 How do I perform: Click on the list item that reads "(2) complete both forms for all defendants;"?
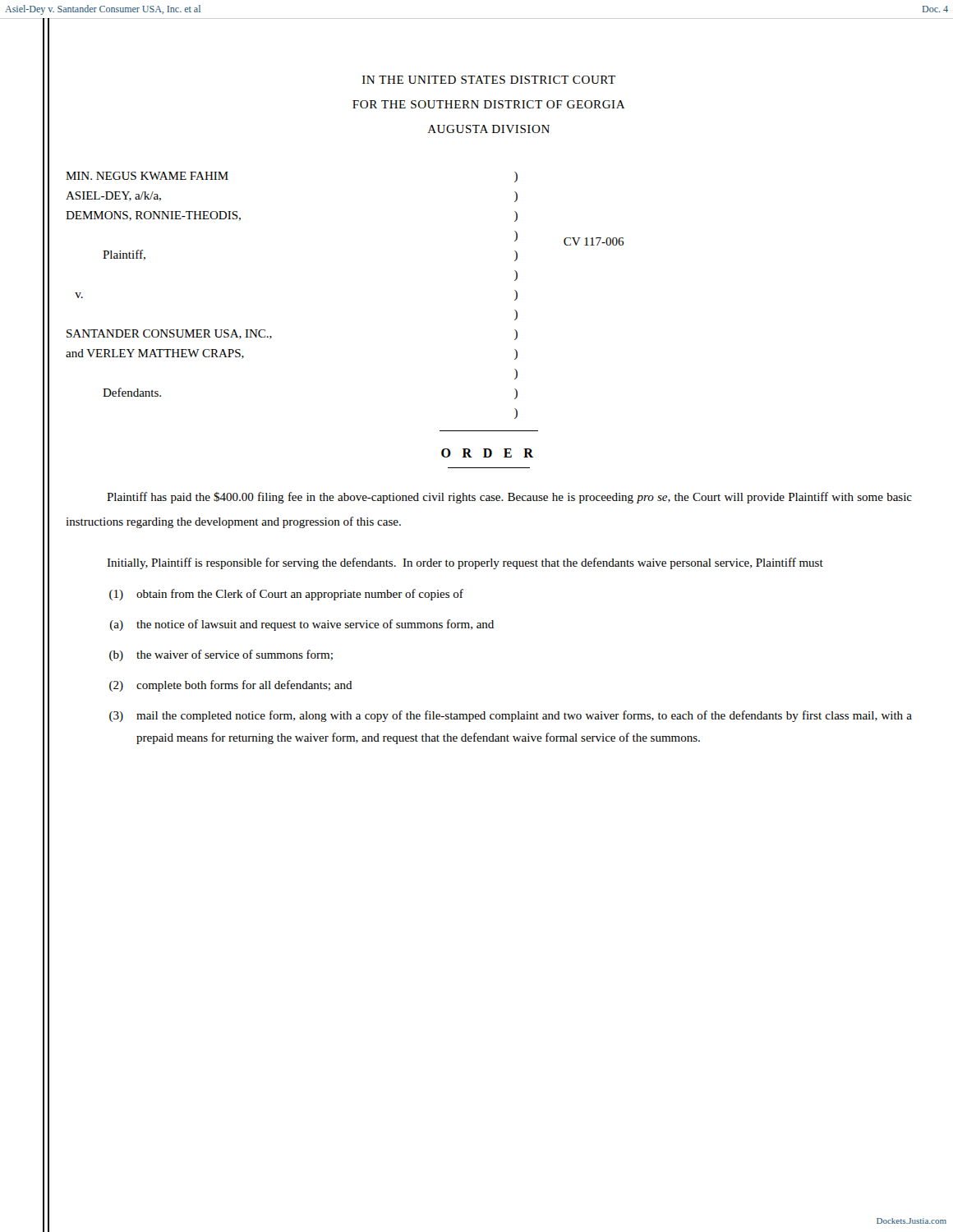click(x=231, y=686)
